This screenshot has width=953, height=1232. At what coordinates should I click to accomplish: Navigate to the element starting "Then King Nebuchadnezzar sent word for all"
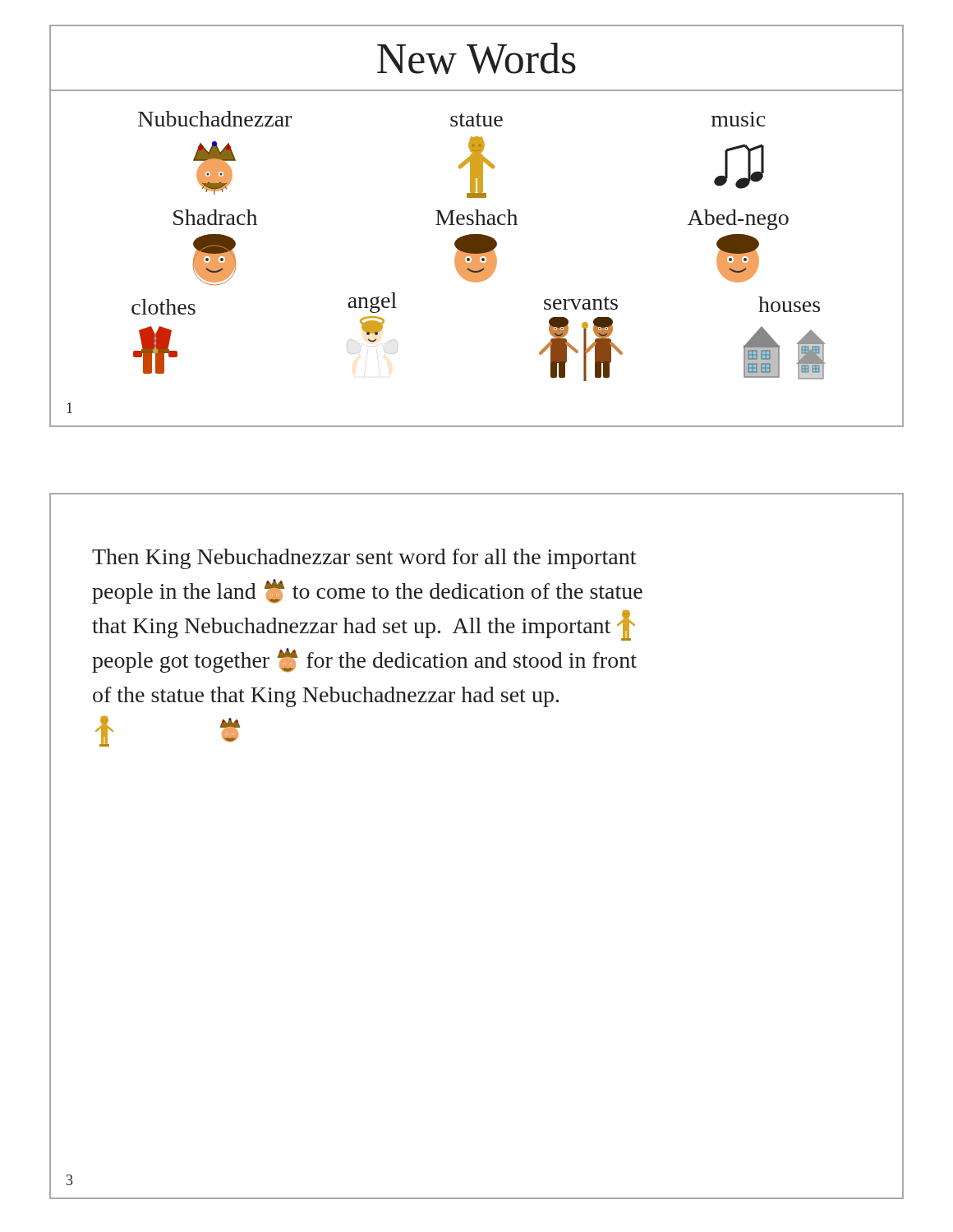coord(478,644)
